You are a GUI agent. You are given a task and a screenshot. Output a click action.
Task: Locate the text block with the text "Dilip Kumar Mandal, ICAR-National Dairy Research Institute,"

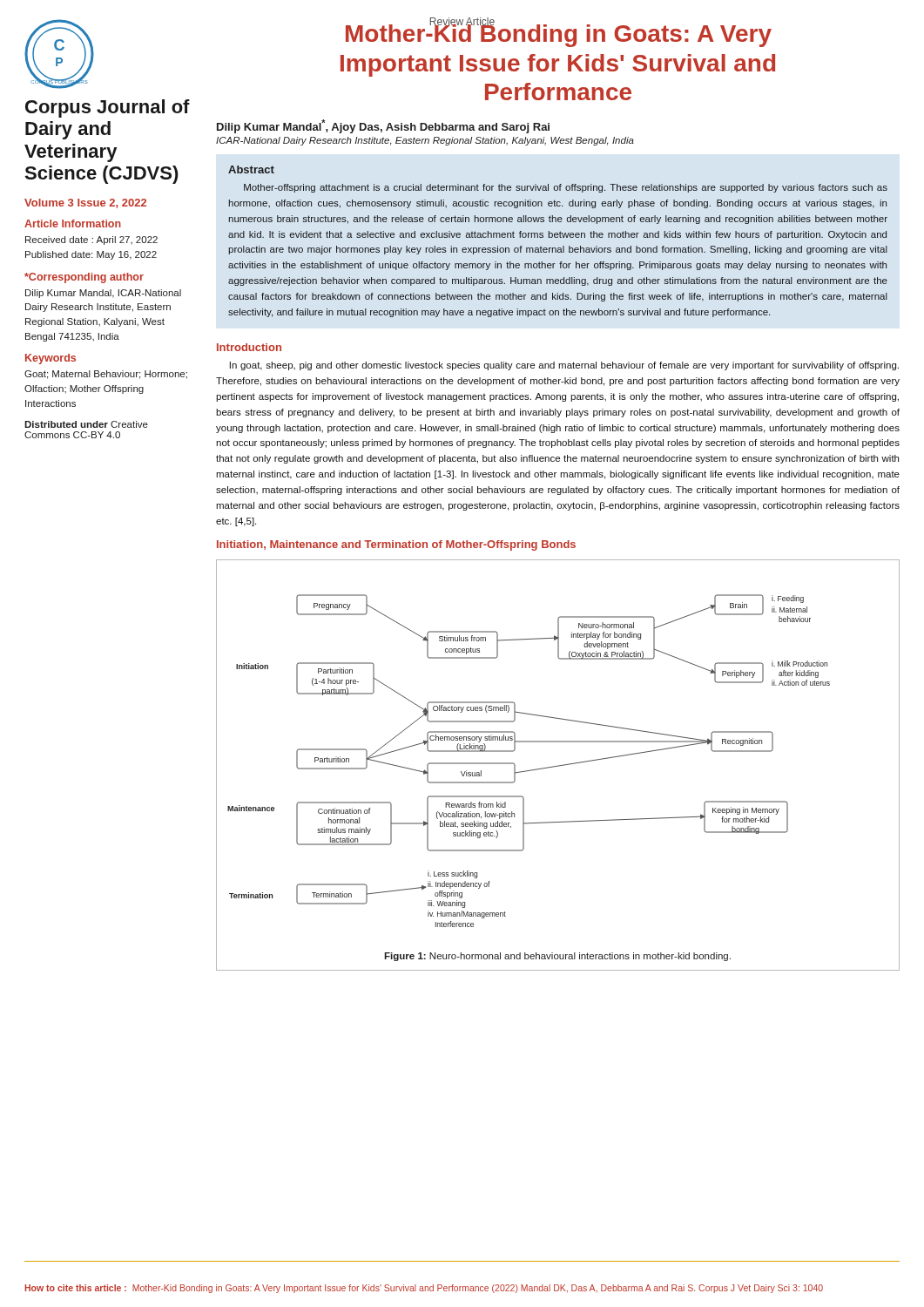coord(103,314)
